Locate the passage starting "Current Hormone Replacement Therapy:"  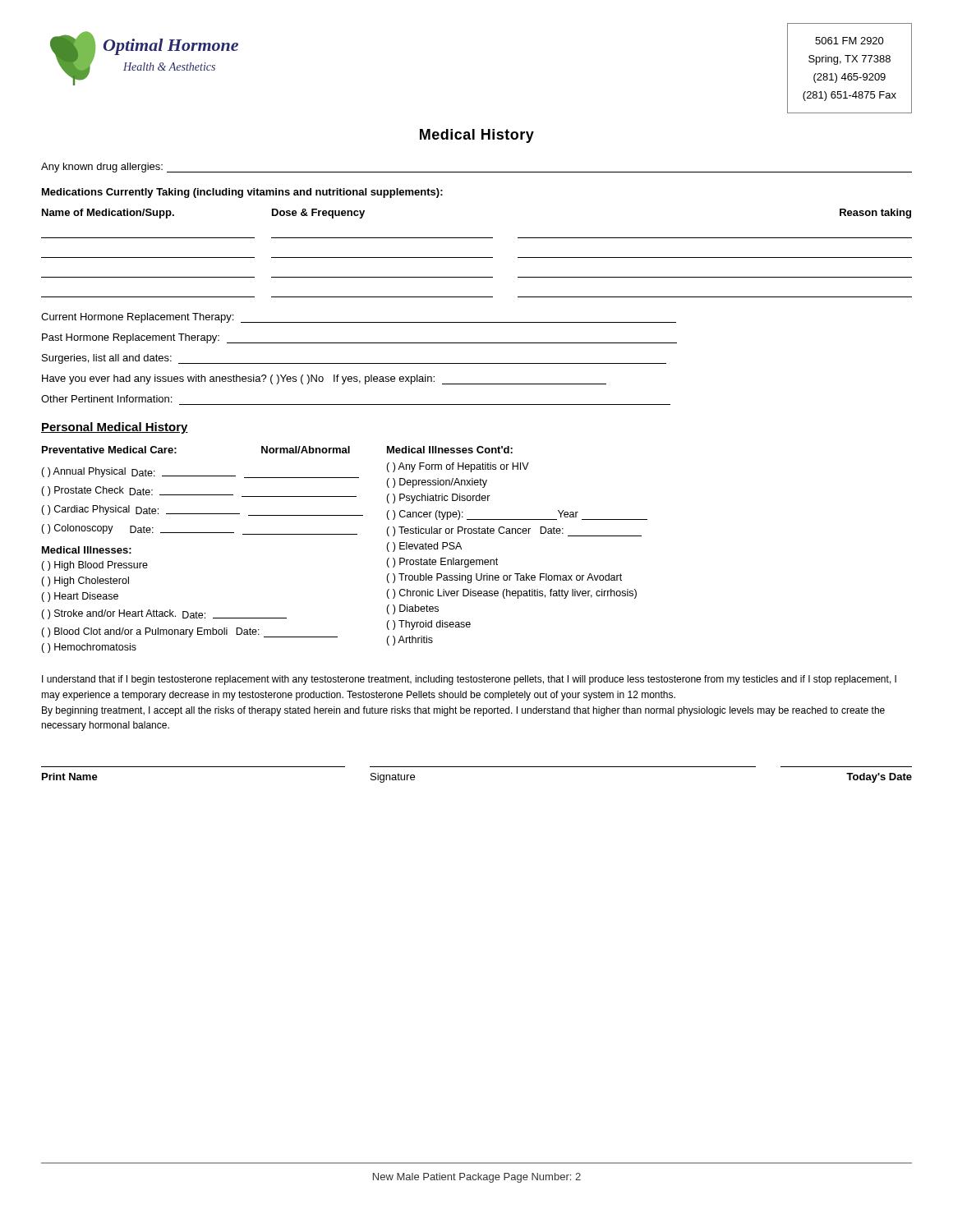pos(359,317)
